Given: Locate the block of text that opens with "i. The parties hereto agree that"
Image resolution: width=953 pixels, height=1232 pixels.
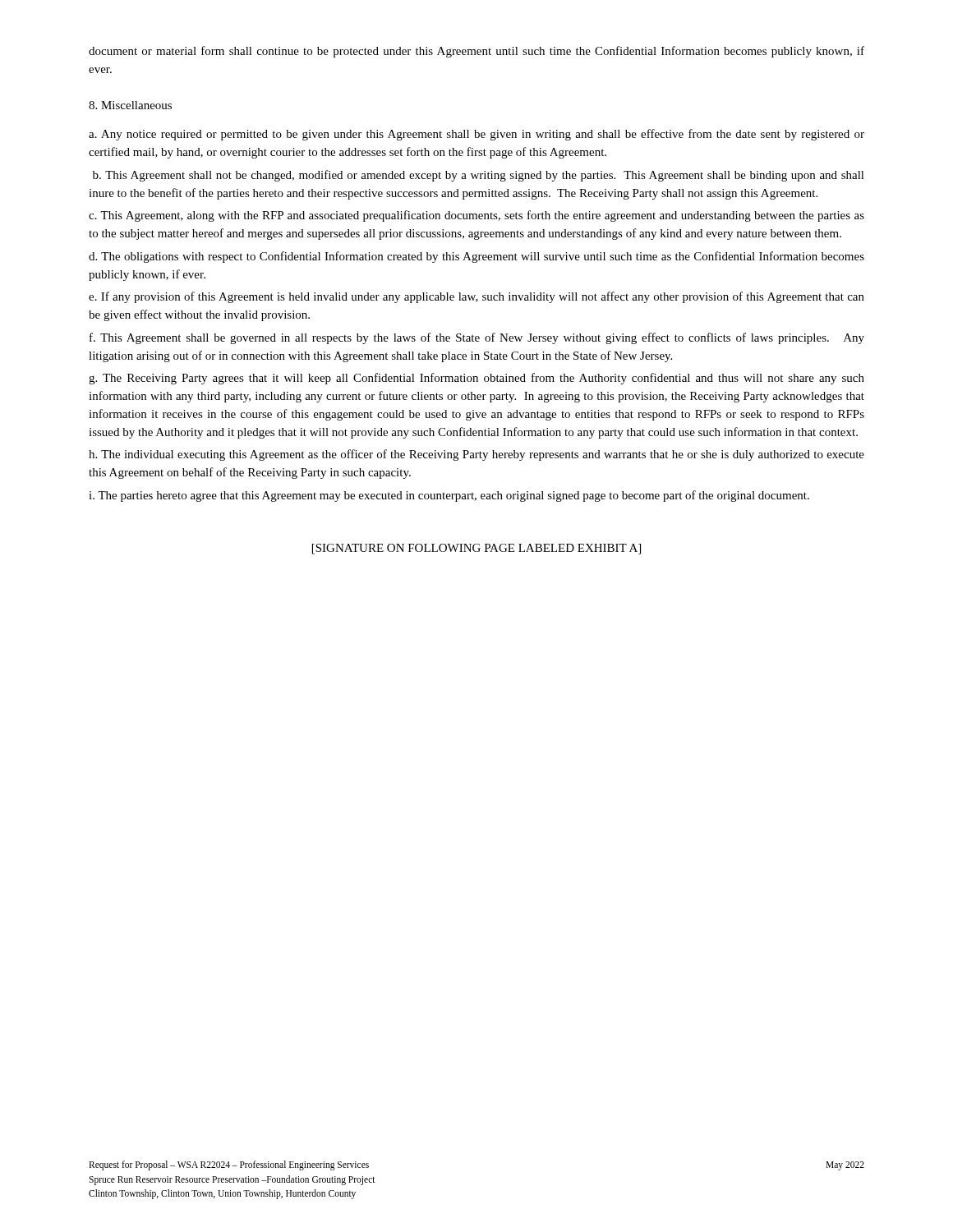Looking at the screenshot, I should point(449,495).
